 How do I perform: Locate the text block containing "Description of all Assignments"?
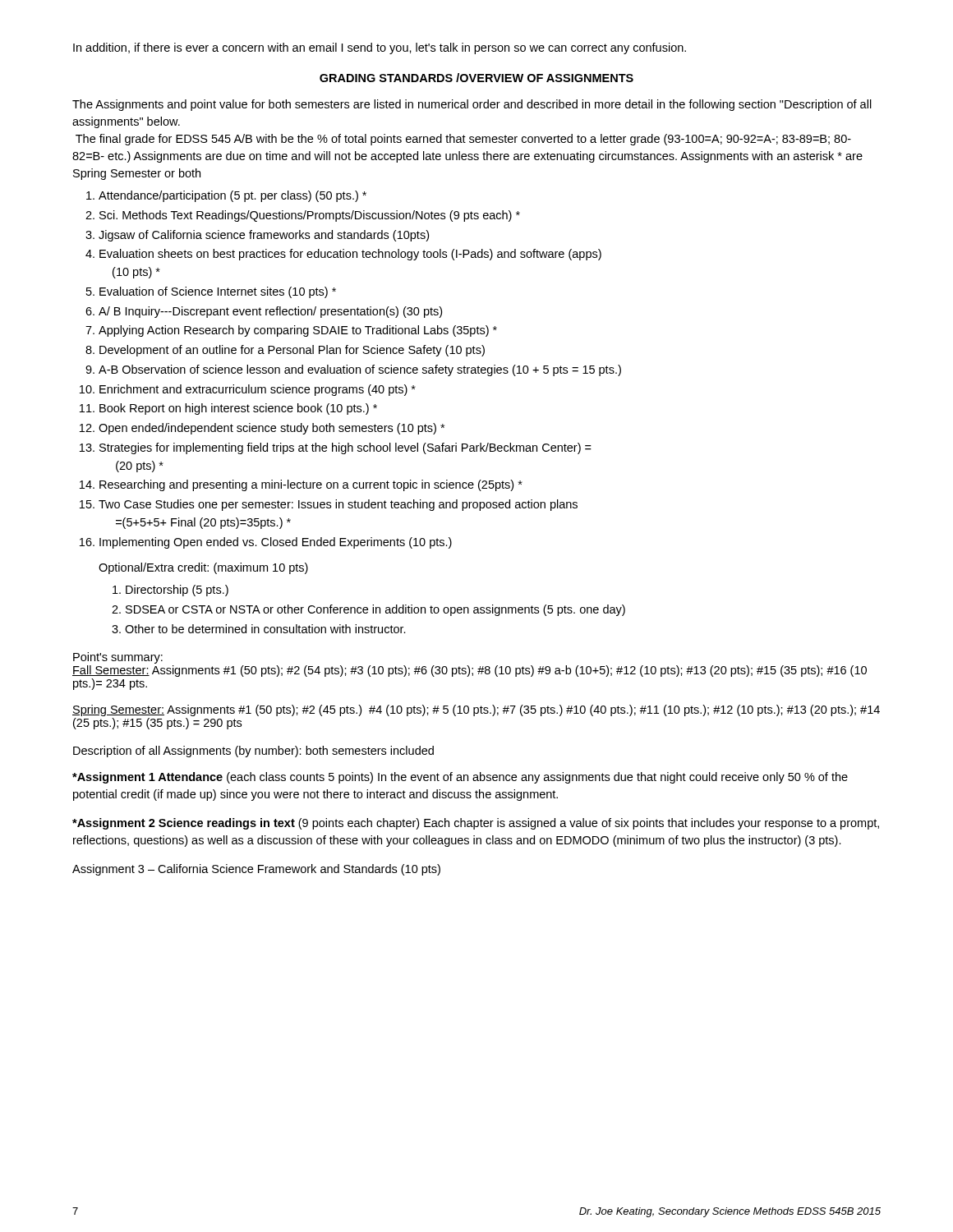tap(253, 750)
